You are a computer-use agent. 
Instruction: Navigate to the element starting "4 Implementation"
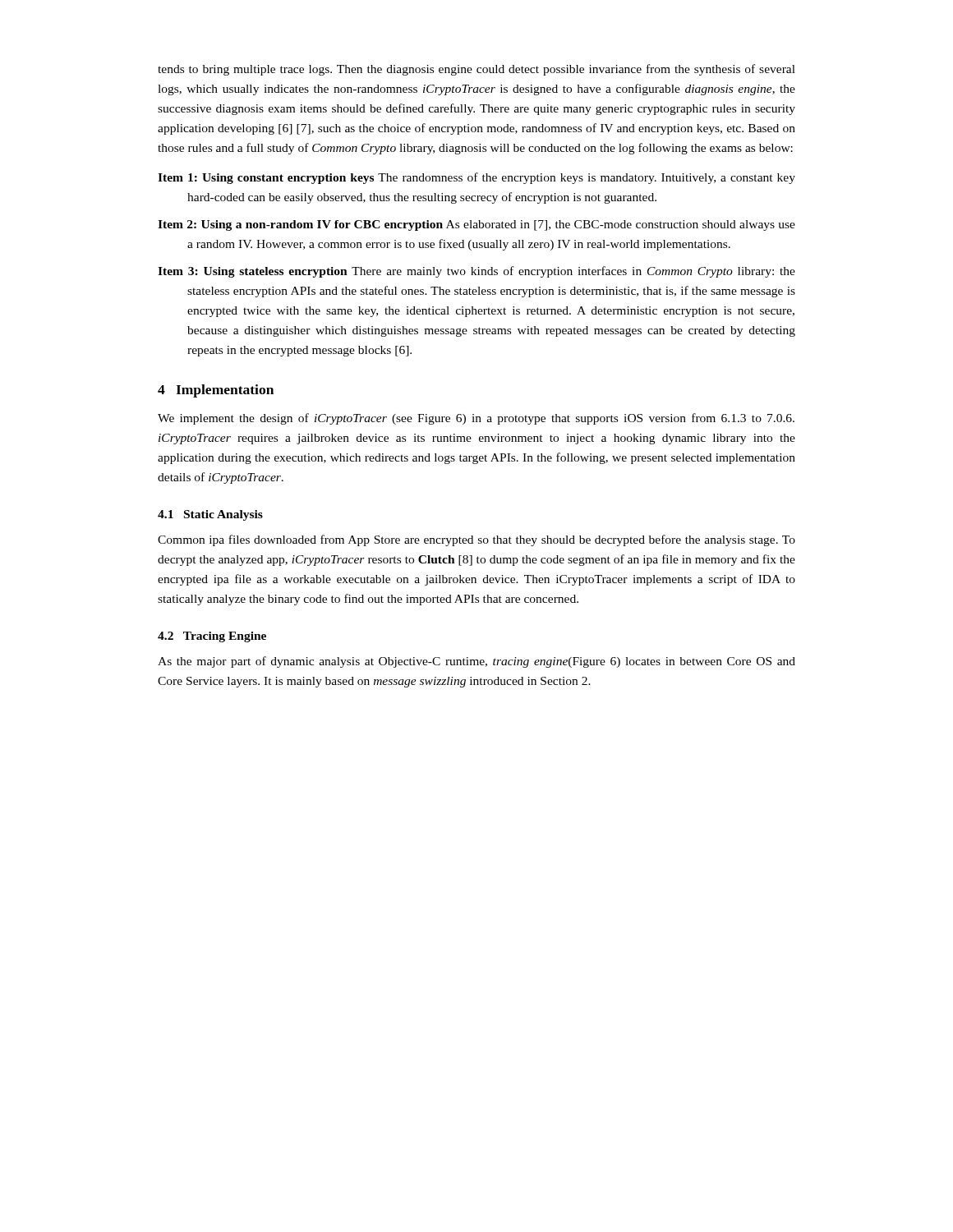pyautogui.click(x=216, y=389)
